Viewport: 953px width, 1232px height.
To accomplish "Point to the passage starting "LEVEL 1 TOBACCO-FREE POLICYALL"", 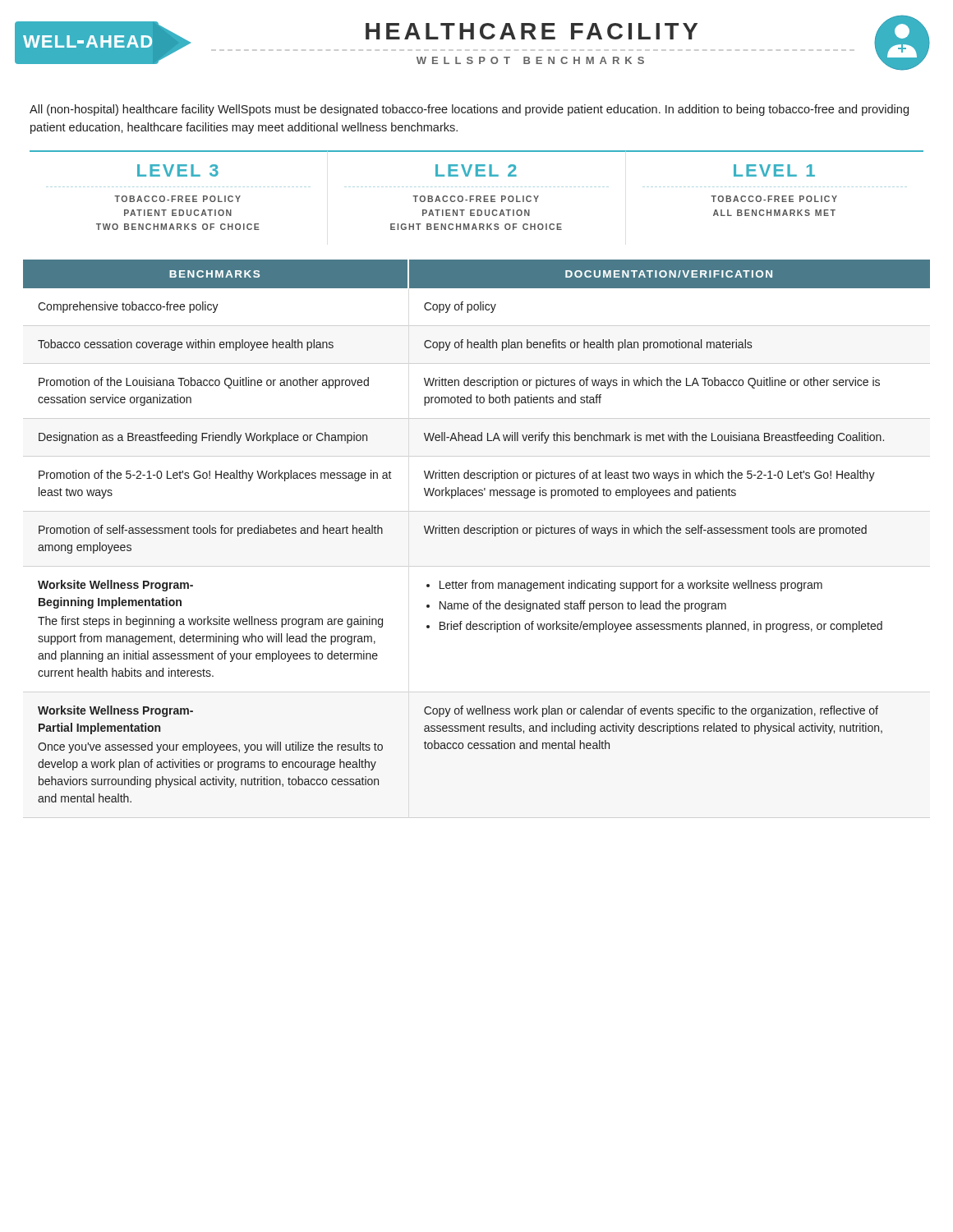I will [x=775, y=190].
